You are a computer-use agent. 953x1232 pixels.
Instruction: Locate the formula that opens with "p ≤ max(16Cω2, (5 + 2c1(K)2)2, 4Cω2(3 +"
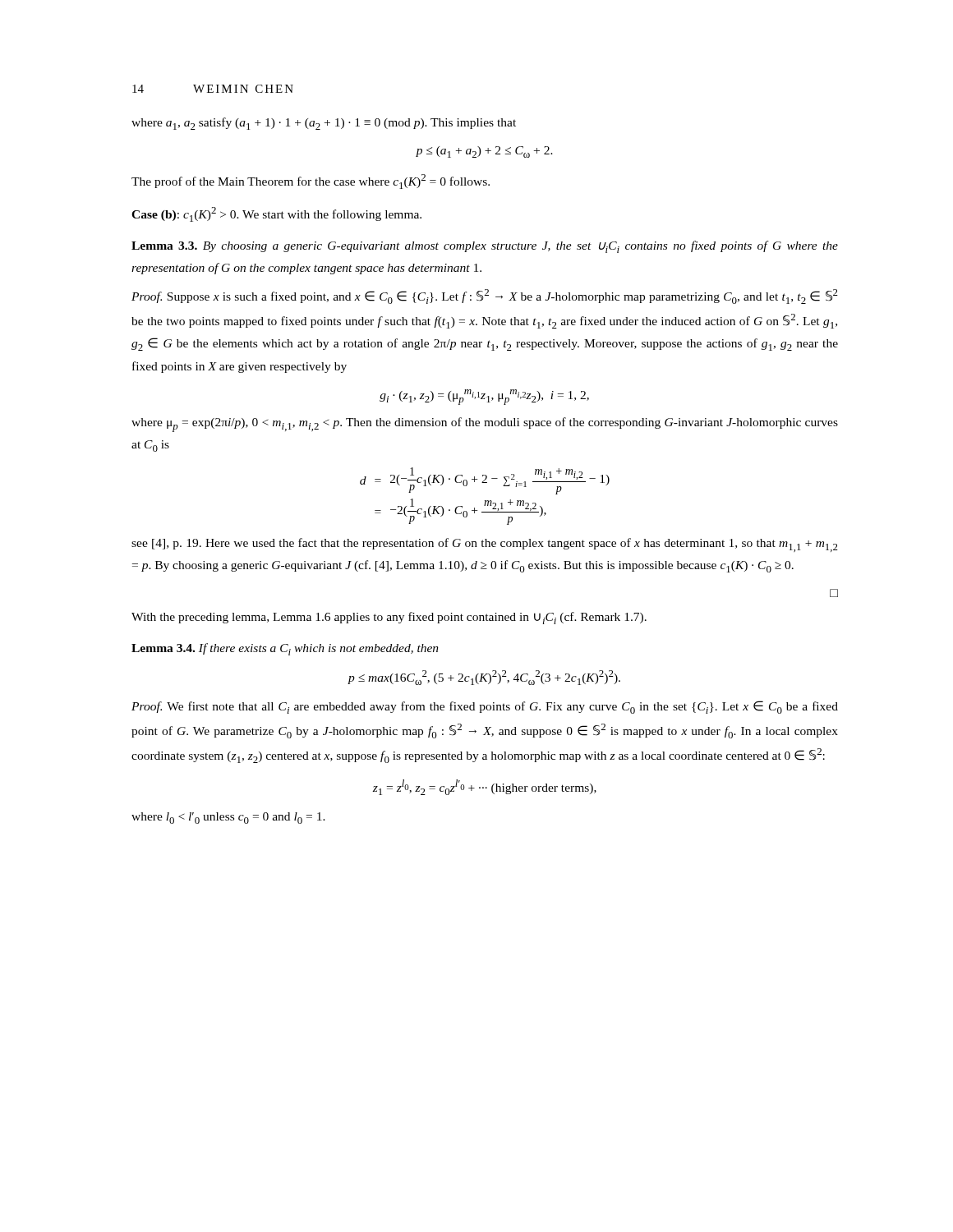485,677
